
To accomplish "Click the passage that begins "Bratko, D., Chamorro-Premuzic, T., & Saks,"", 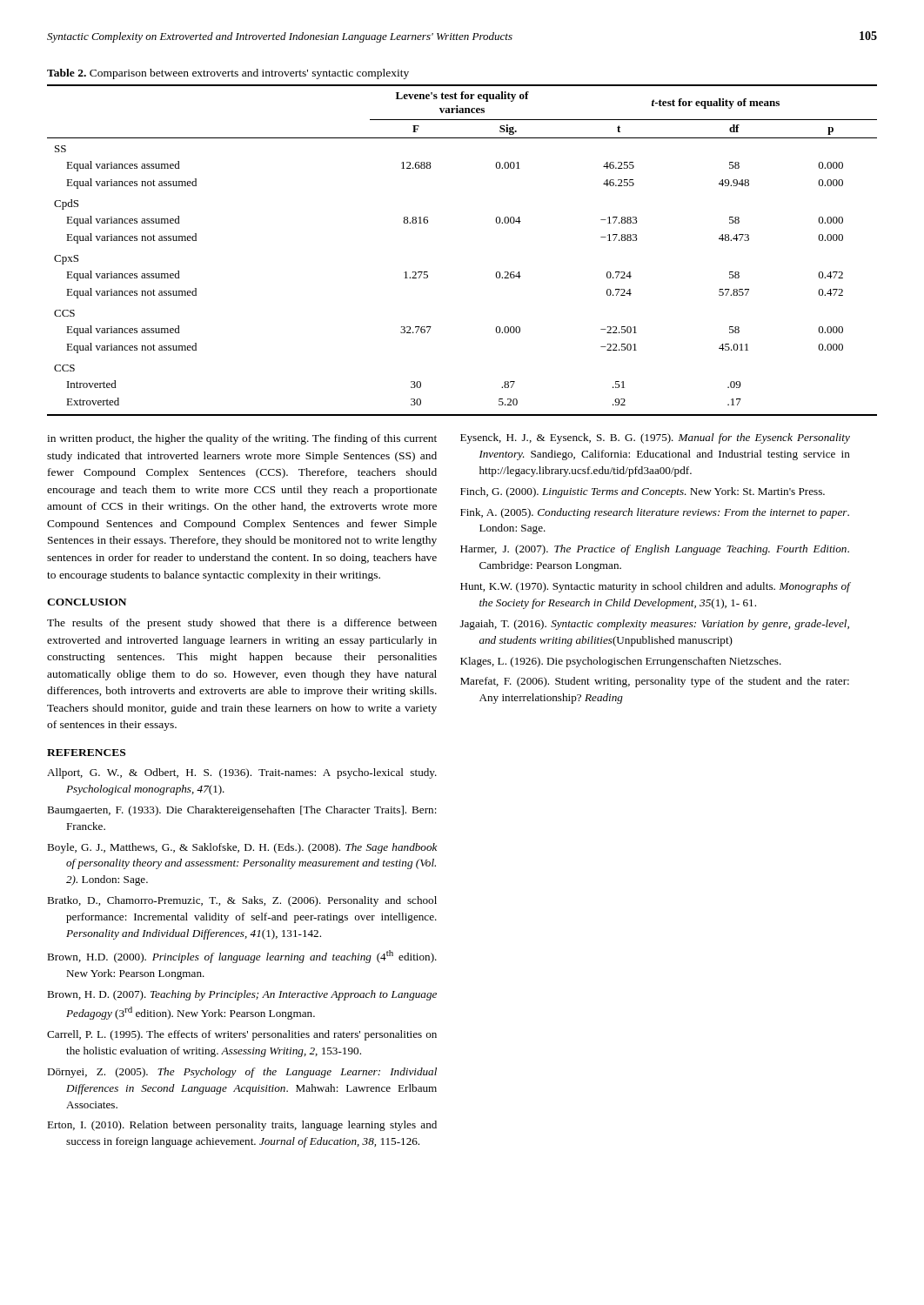I will pyautogui.click(x=242, y=917).
